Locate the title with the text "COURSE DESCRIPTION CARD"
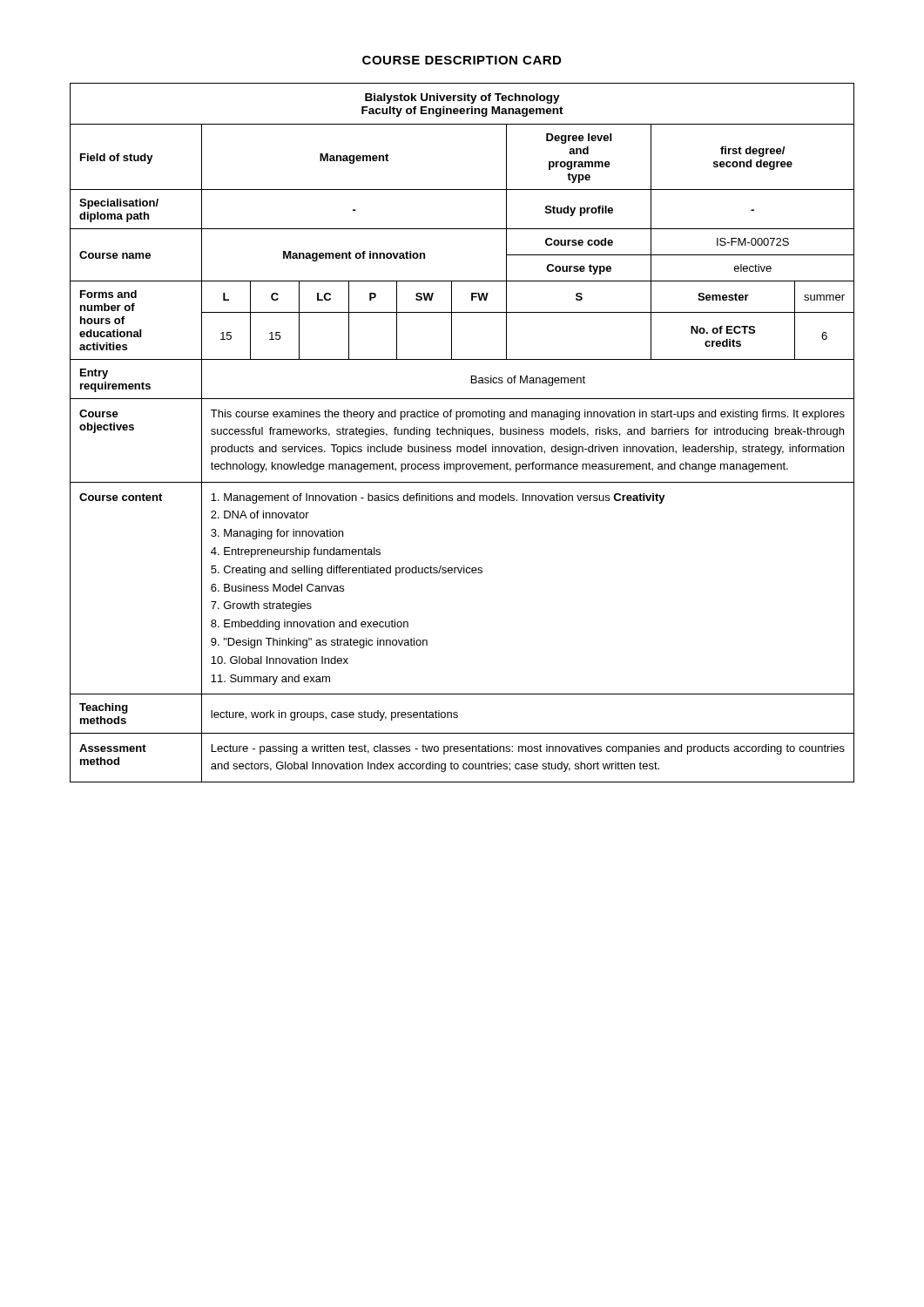The width and height of the screenshot is (924, 1307). click(462, 60)
